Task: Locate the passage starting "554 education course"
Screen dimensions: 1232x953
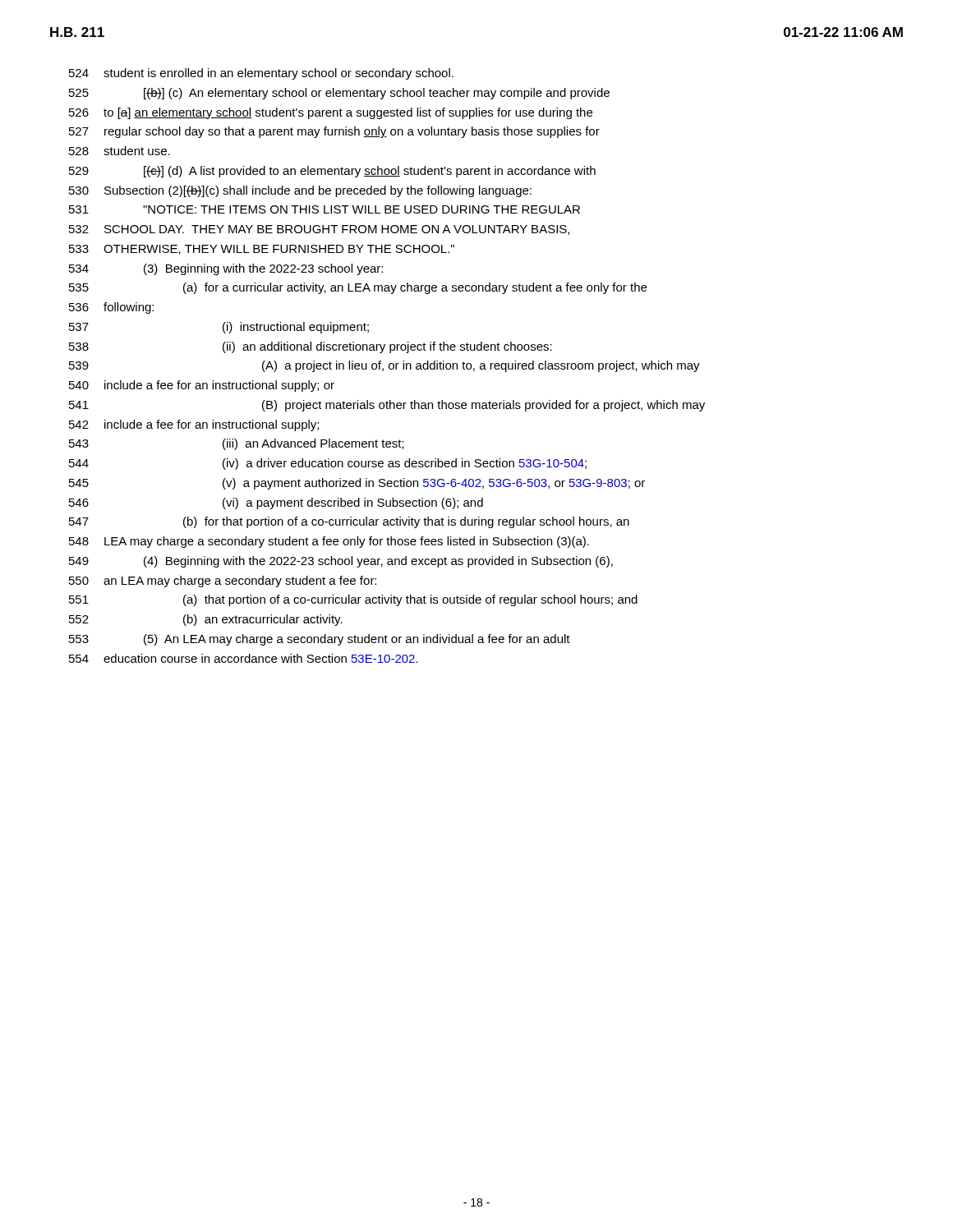Action: tap(244, 658)
